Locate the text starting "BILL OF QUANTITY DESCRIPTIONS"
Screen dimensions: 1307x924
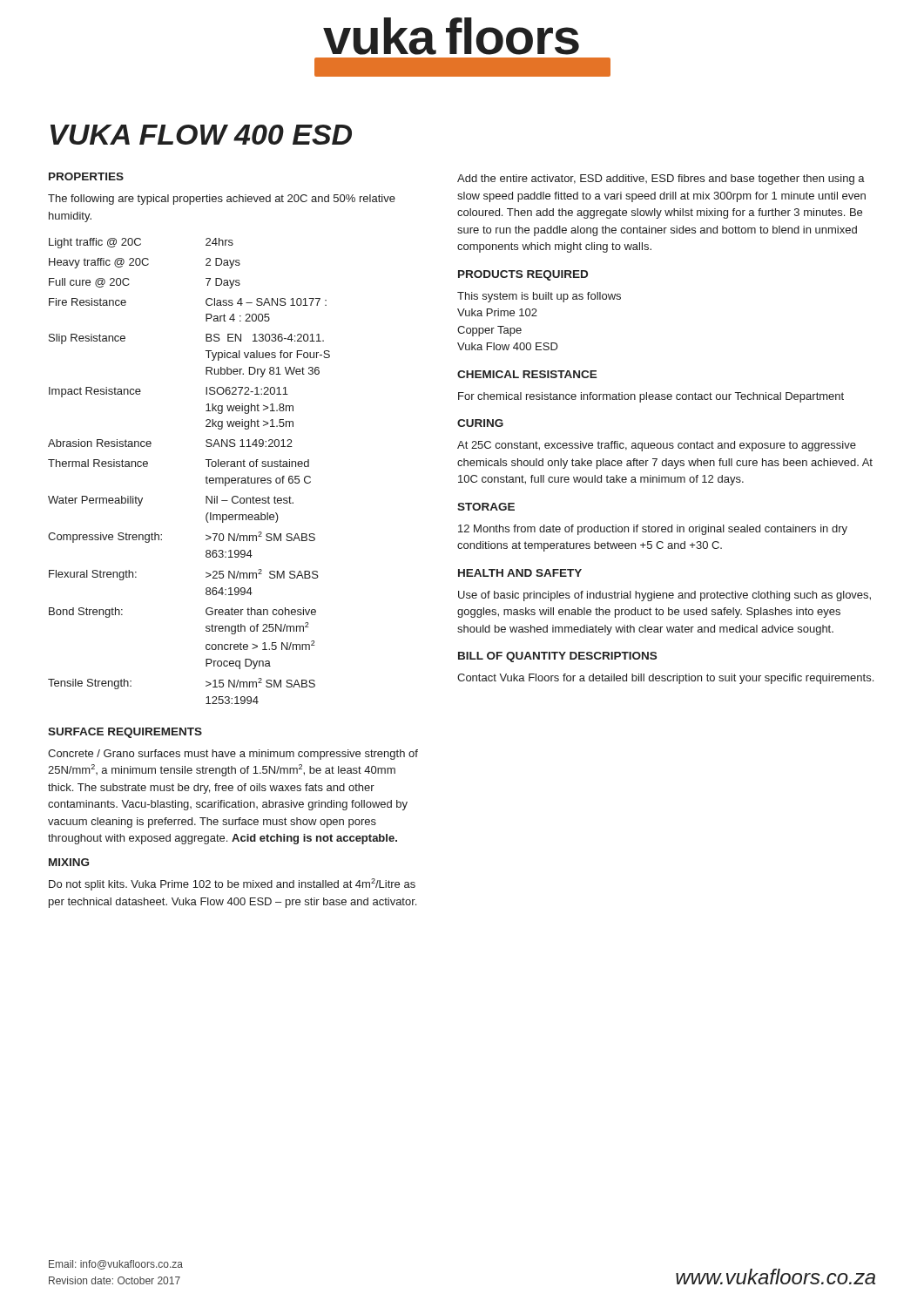pyautogui.click(x=557, y=656)
